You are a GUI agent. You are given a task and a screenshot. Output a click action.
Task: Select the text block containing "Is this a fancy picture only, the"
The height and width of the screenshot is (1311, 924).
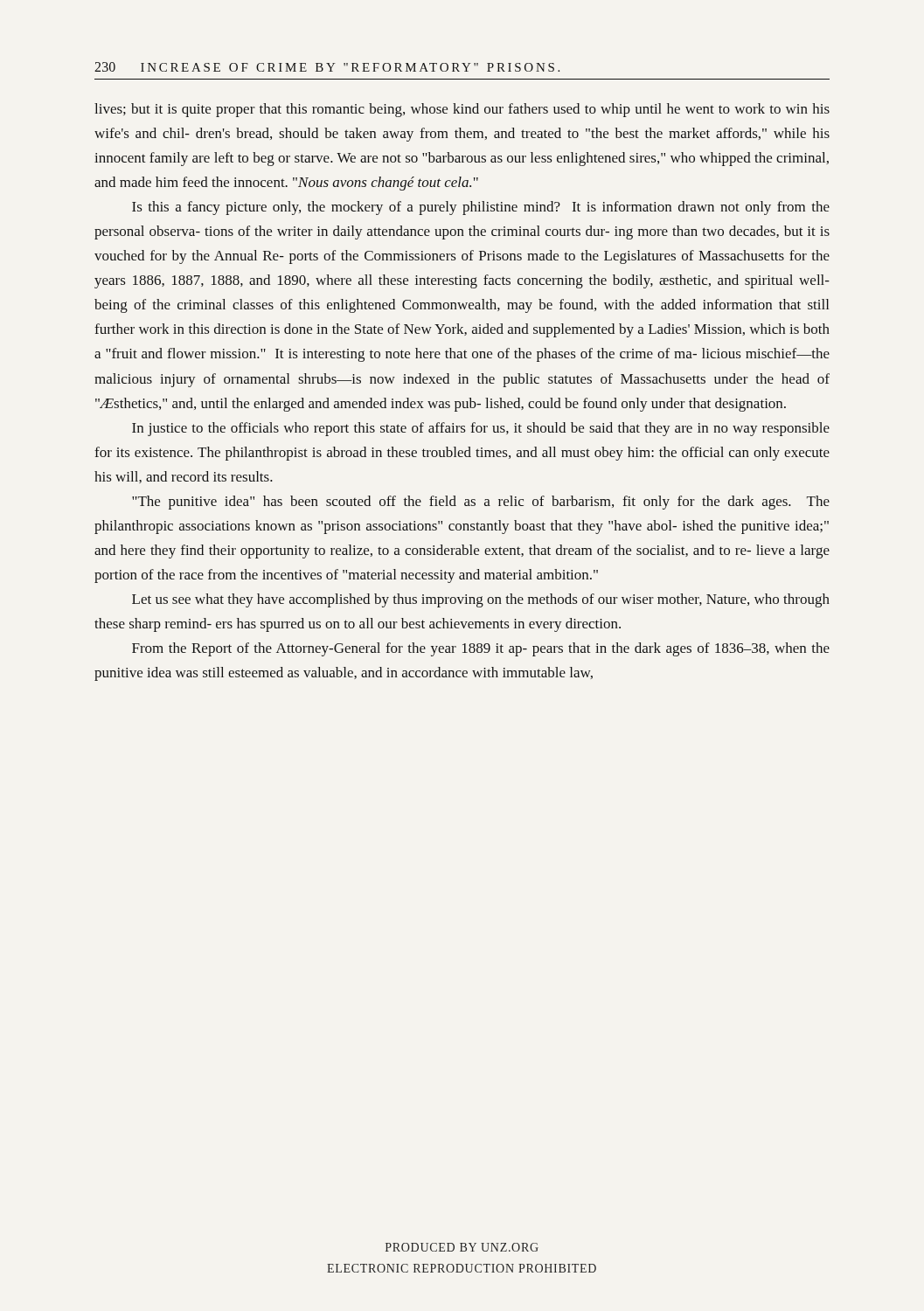pos(462,305)
